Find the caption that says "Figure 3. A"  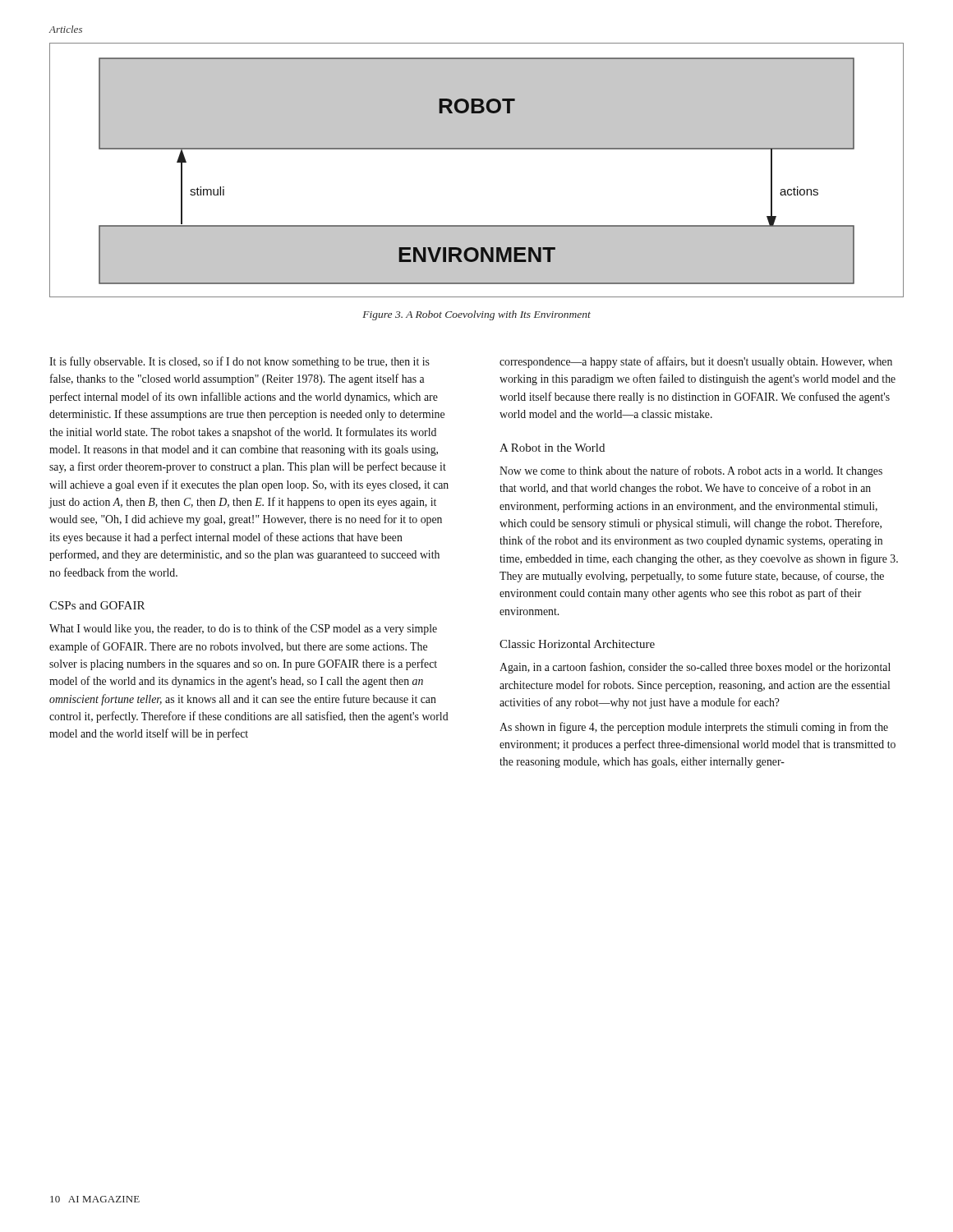click(476, 314)
